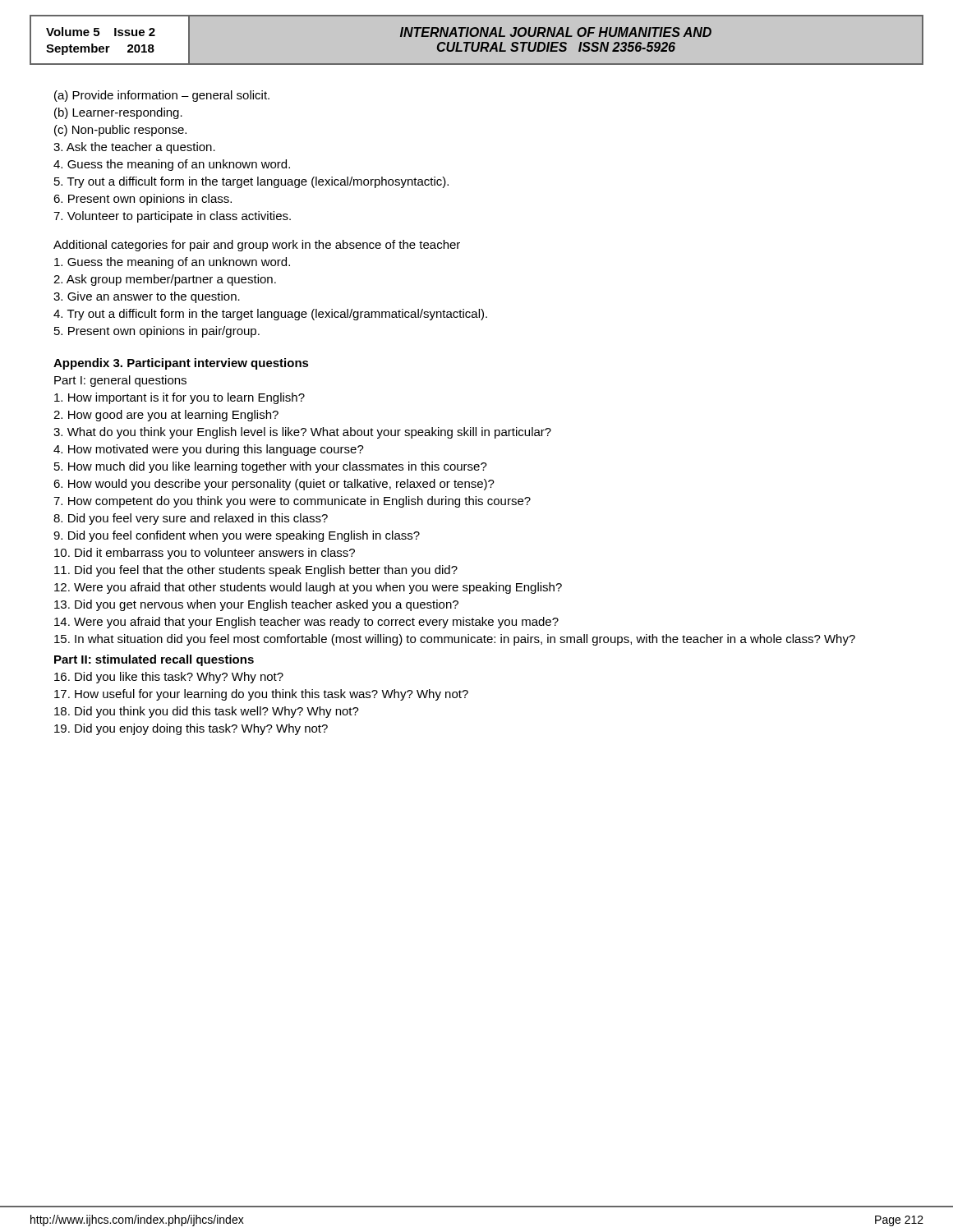Image resolution: width=953 pixels, height=1232 pixels.
Task: Click the passage that begins "19. Did you enjoy doing this task?"
Action: (191, 728)
